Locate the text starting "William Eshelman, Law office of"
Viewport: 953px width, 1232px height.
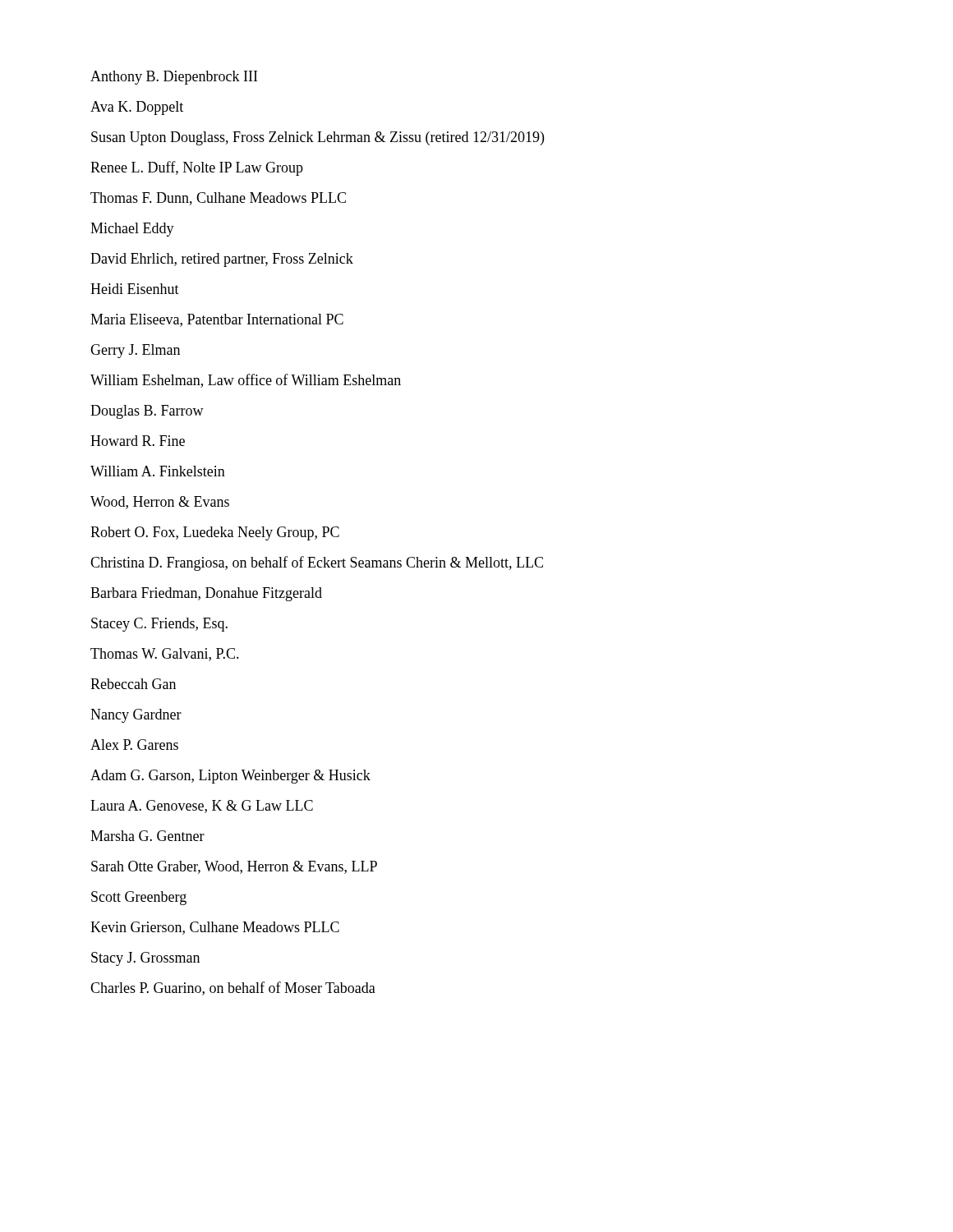click(x=246, y=380)
